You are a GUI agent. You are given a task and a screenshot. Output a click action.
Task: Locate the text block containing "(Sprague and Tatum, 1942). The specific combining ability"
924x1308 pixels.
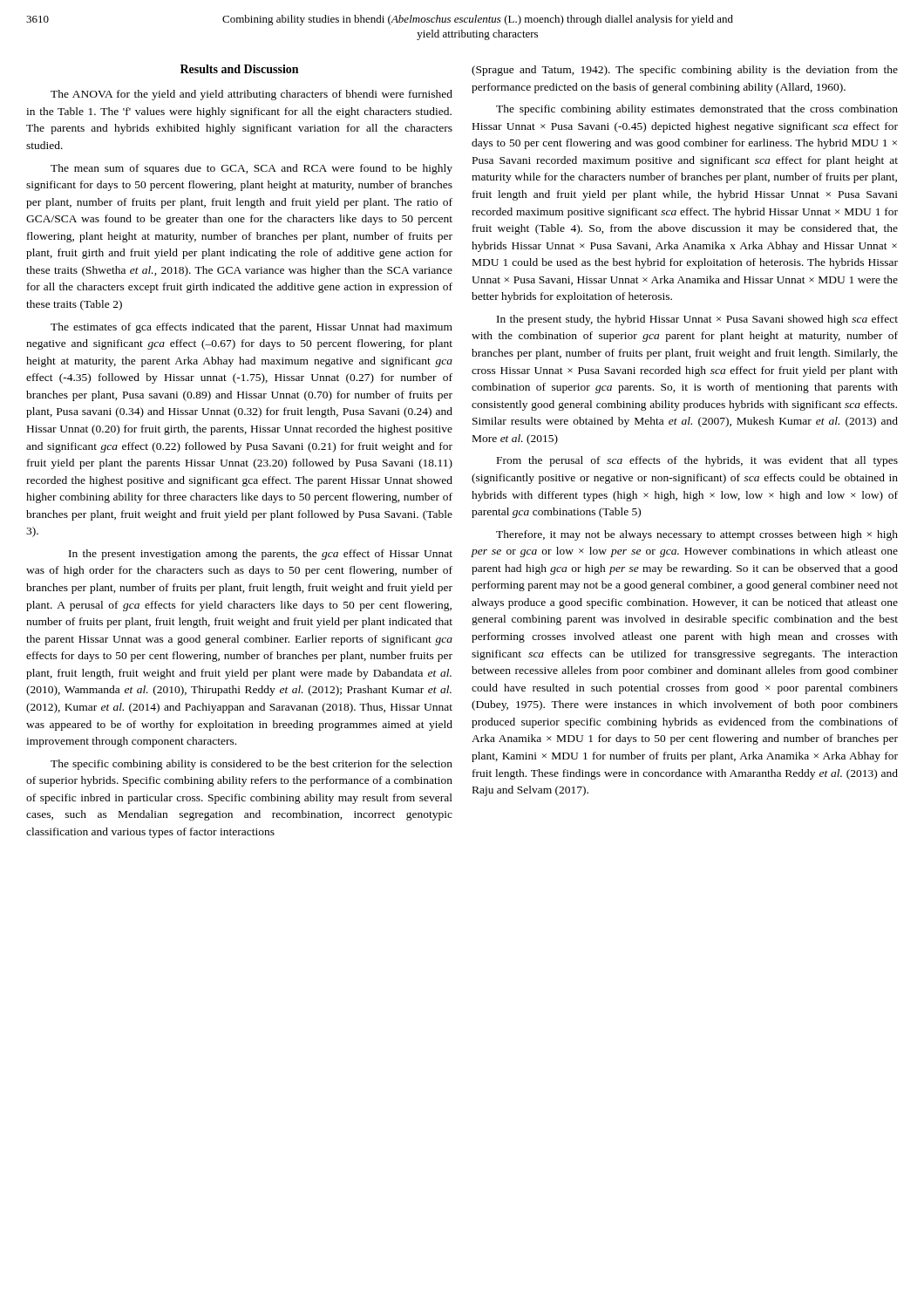[x=685, y=78]
